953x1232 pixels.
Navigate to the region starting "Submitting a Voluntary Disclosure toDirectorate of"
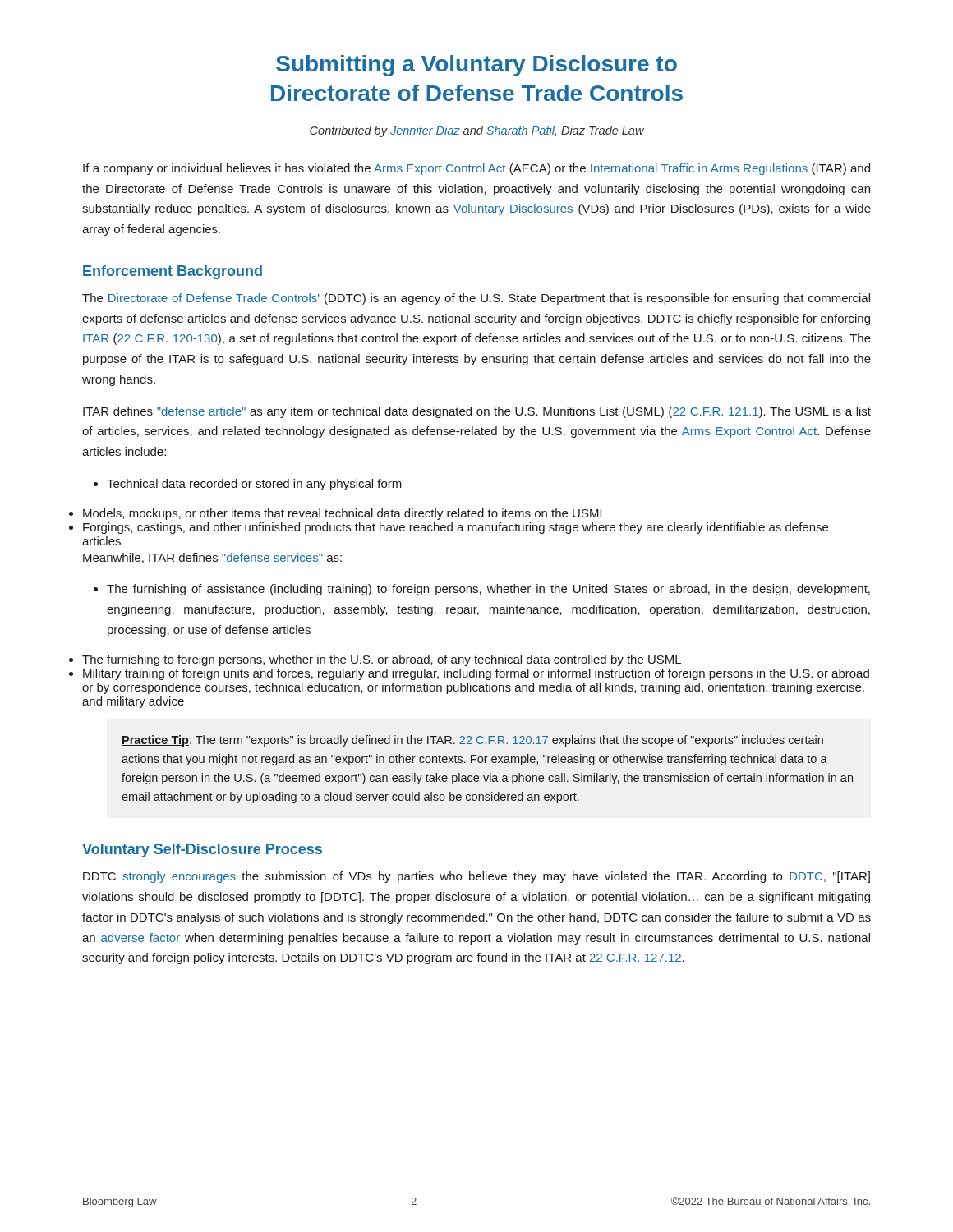pos(476,79)
